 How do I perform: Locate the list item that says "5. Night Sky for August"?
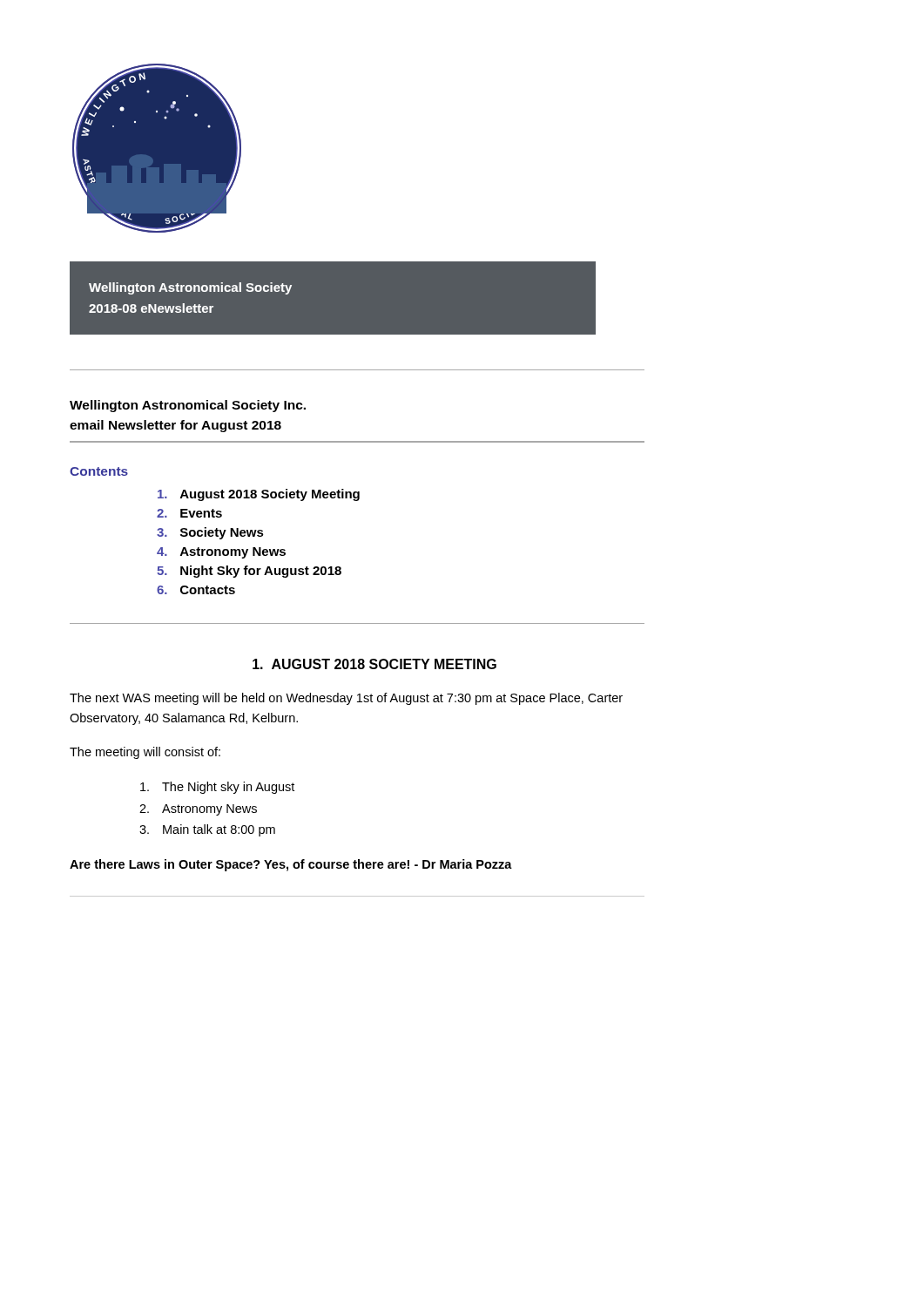[249, 570]
